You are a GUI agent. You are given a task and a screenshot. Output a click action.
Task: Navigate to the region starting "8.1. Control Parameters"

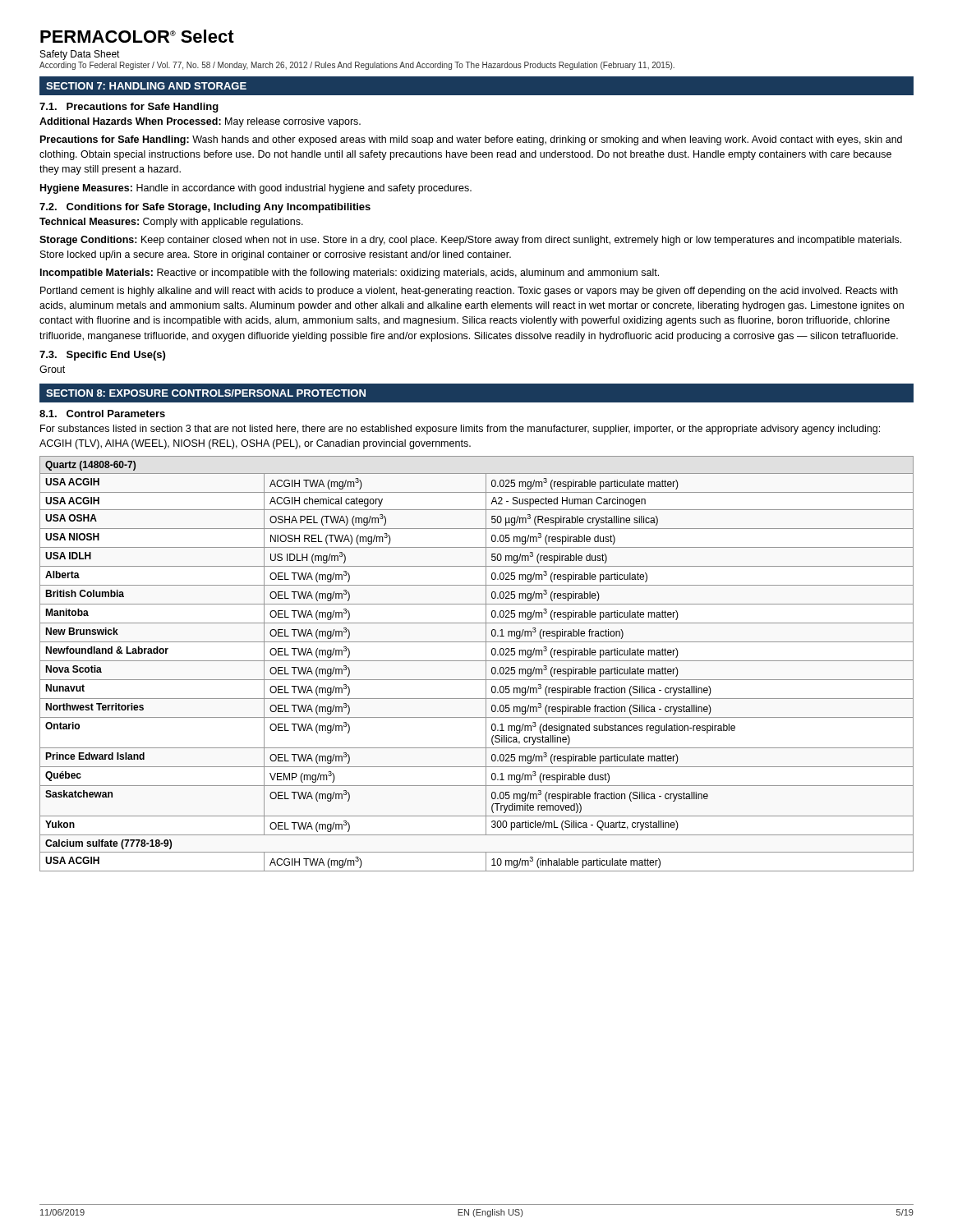point(102,413)
